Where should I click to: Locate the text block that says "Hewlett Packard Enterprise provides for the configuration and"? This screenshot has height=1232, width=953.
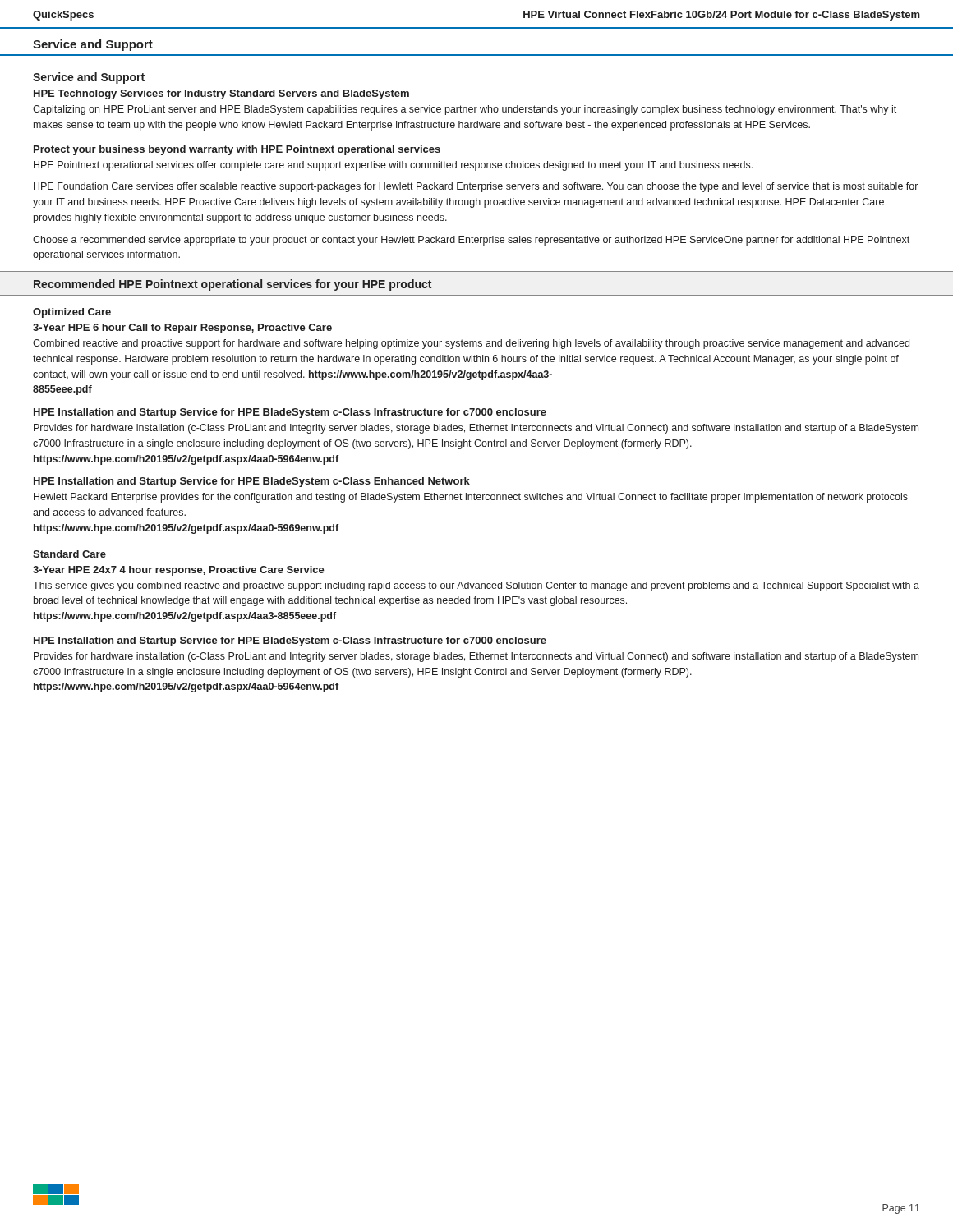coord(471,498)
